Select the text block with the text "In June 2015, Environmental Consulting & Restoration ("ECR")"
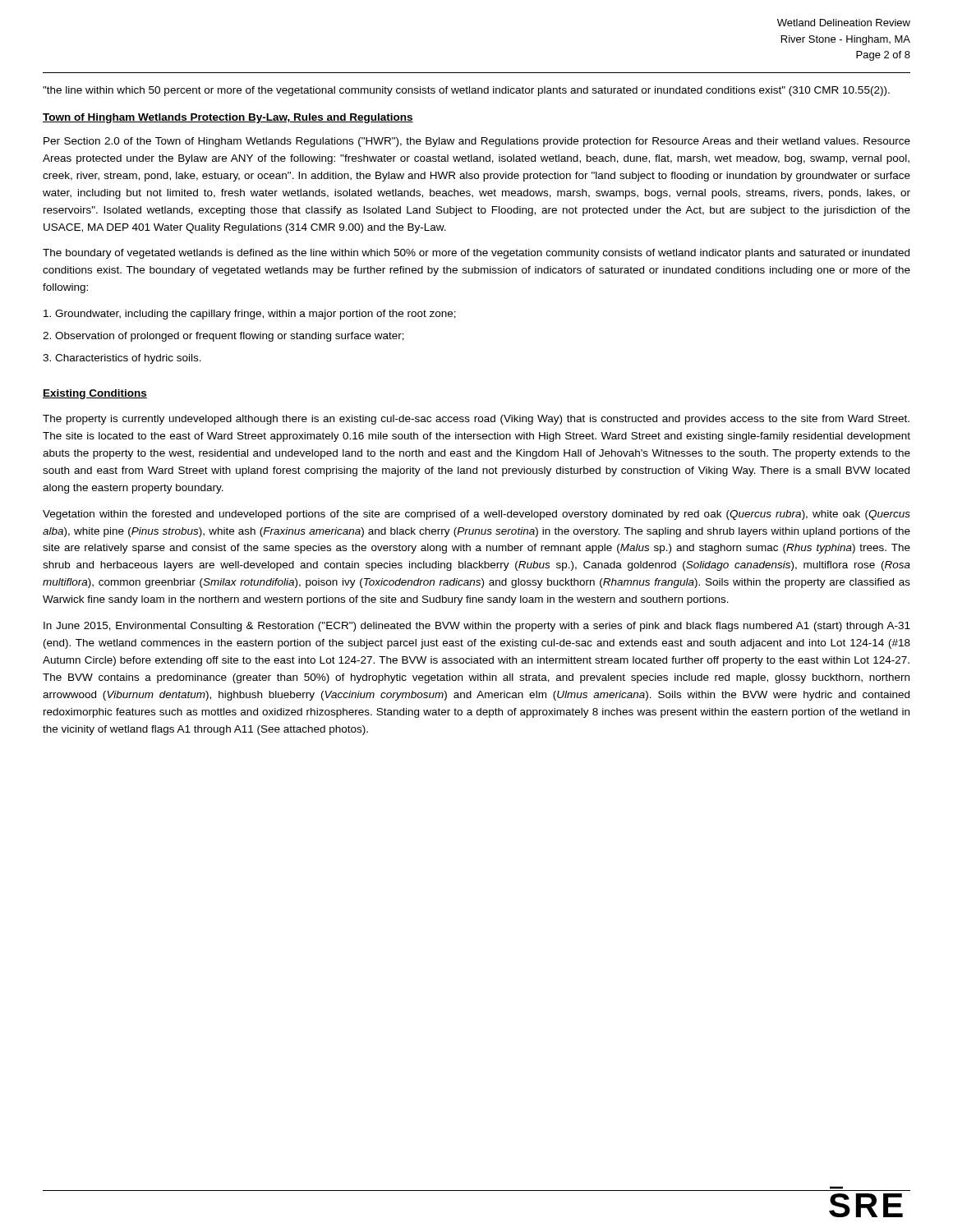Image resolution: width=953 pixels, height=1232 pixels. tap(476, 678)
